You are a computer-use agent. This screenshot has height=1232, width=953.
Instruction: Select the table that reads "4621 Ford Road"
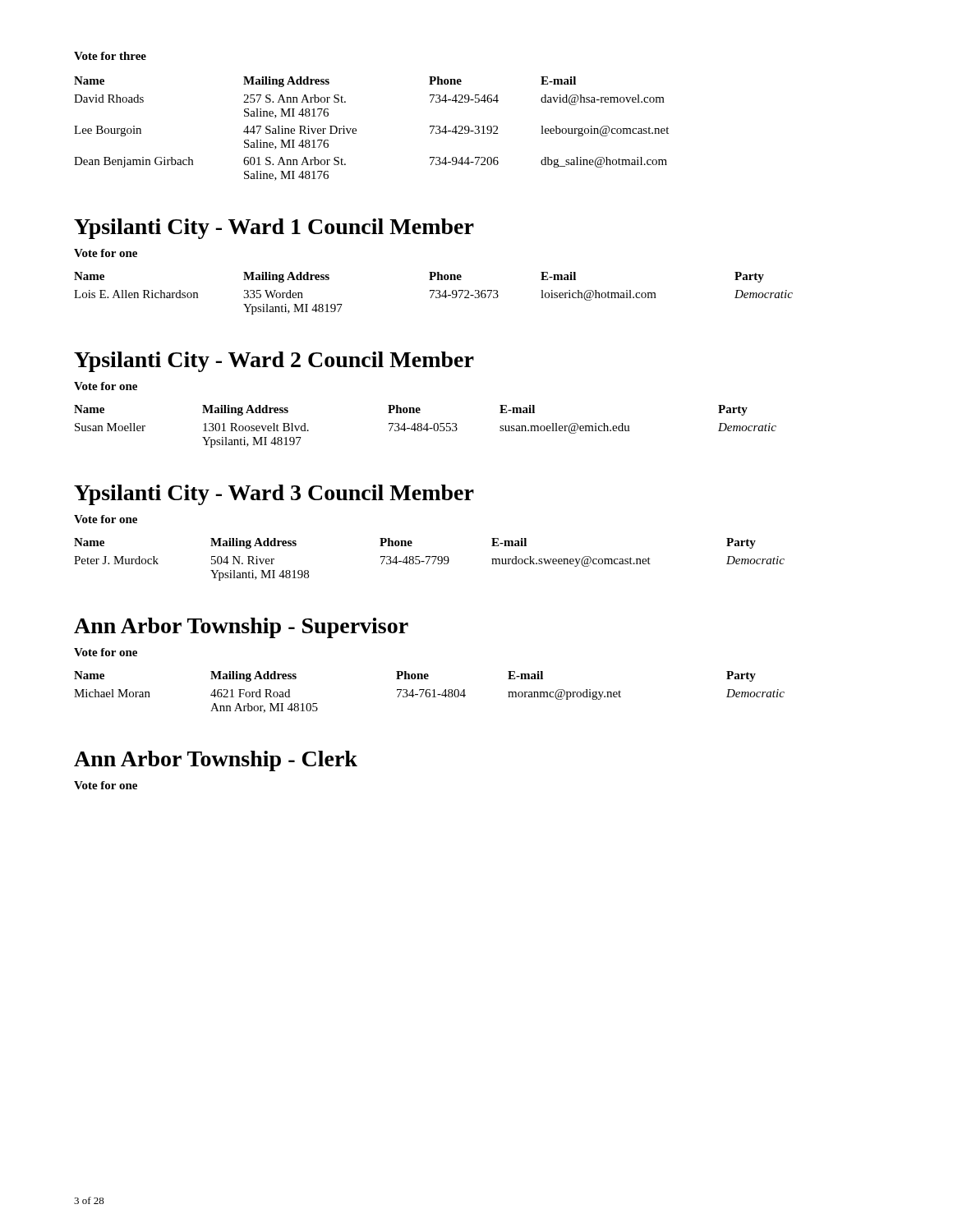pos(476,691)
